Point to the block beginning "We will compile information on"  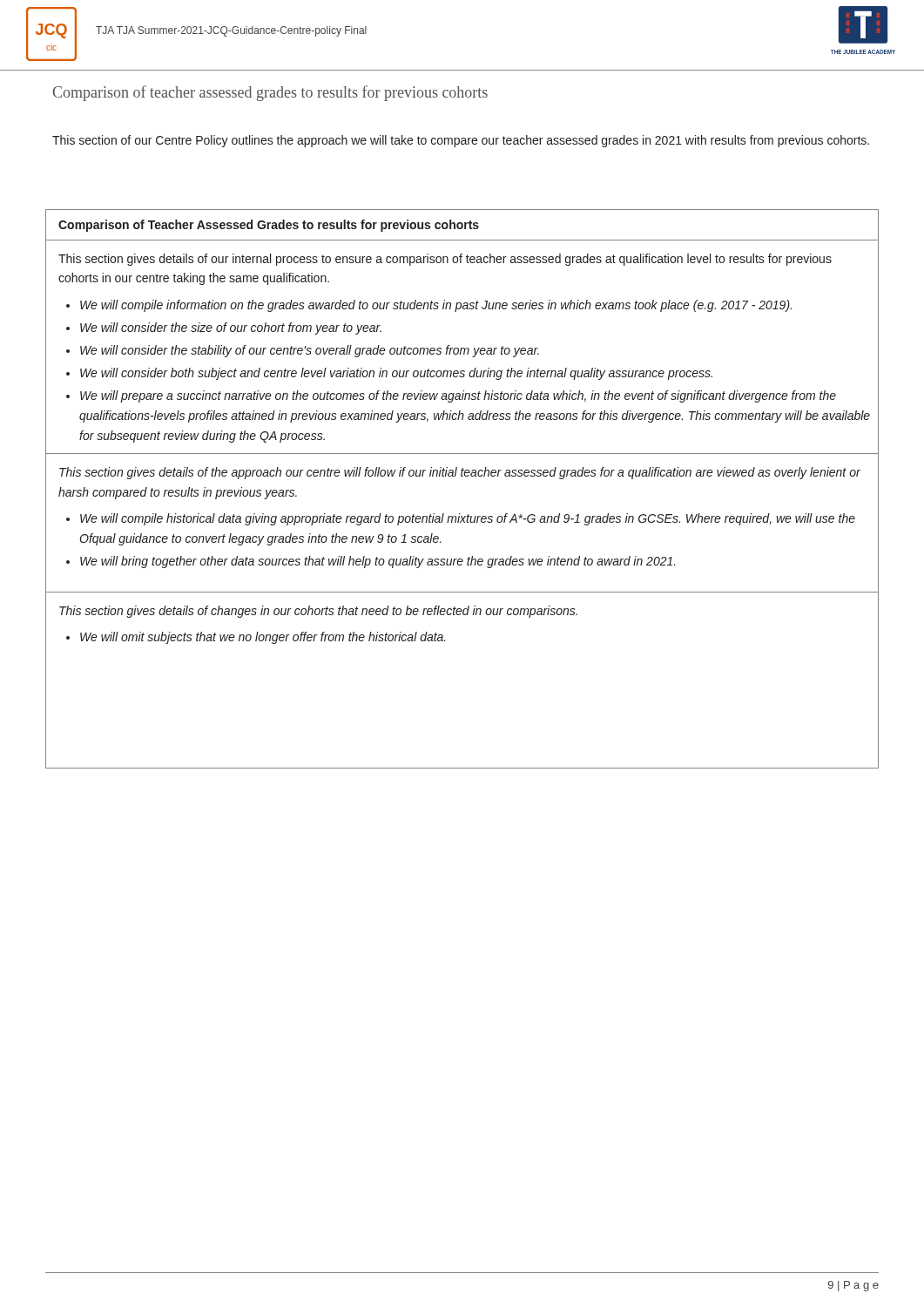436,305
